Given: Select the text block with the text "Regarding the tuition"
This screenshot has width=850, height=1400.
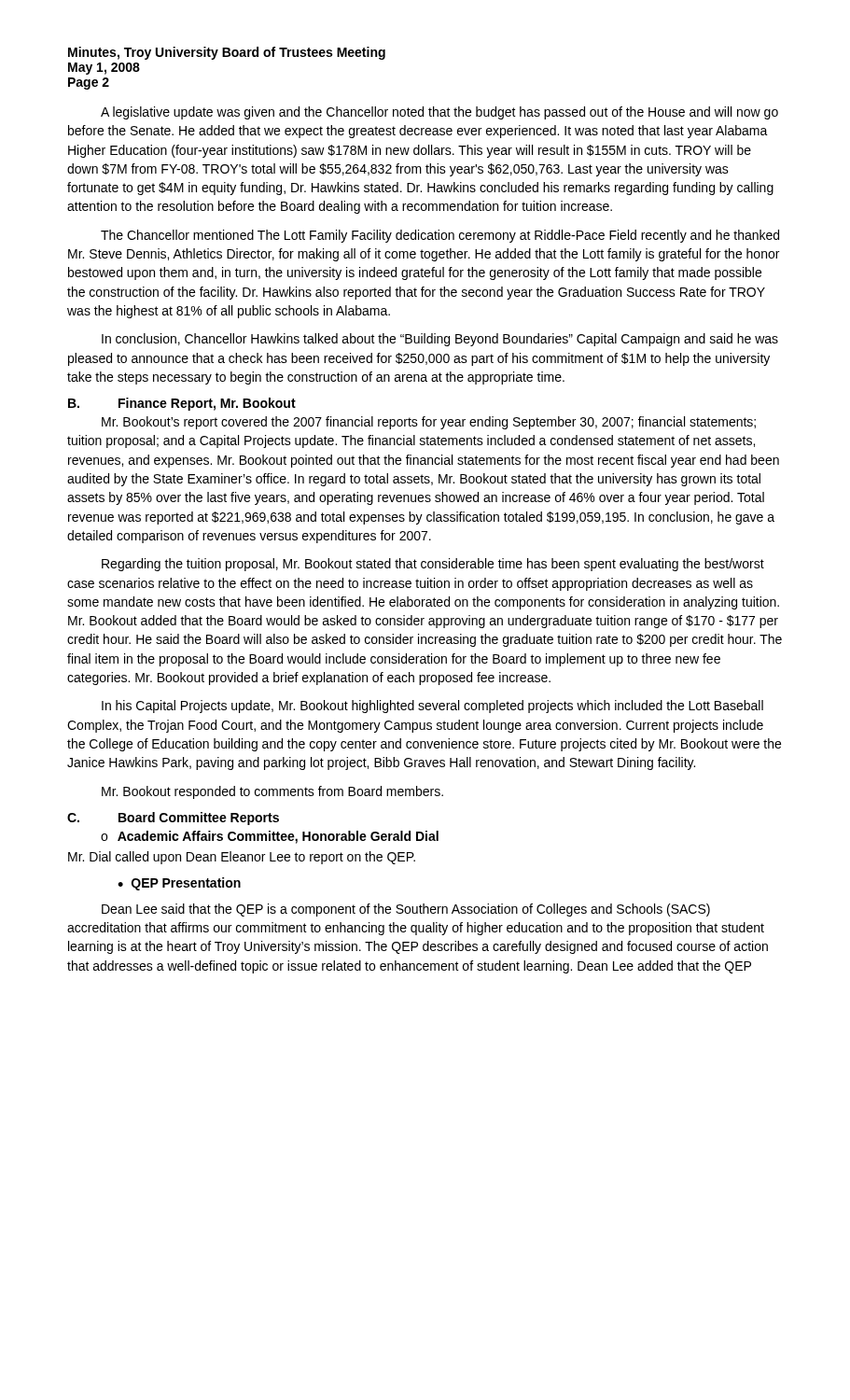Looking at the screenshot, I should tap(425, 621).
